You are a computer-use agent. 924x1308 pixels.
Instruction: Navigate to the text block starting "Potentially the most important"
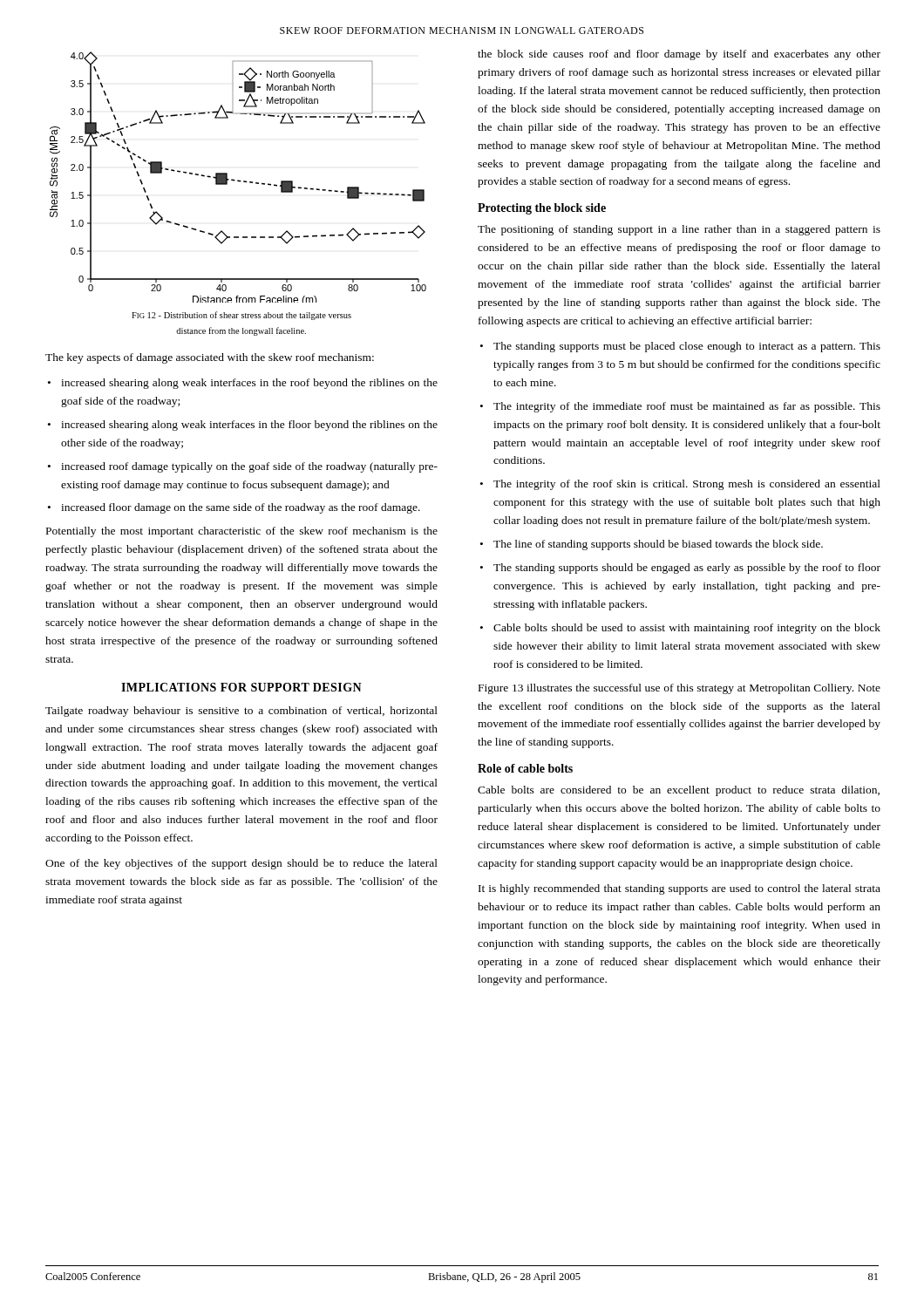pos(241,595)
